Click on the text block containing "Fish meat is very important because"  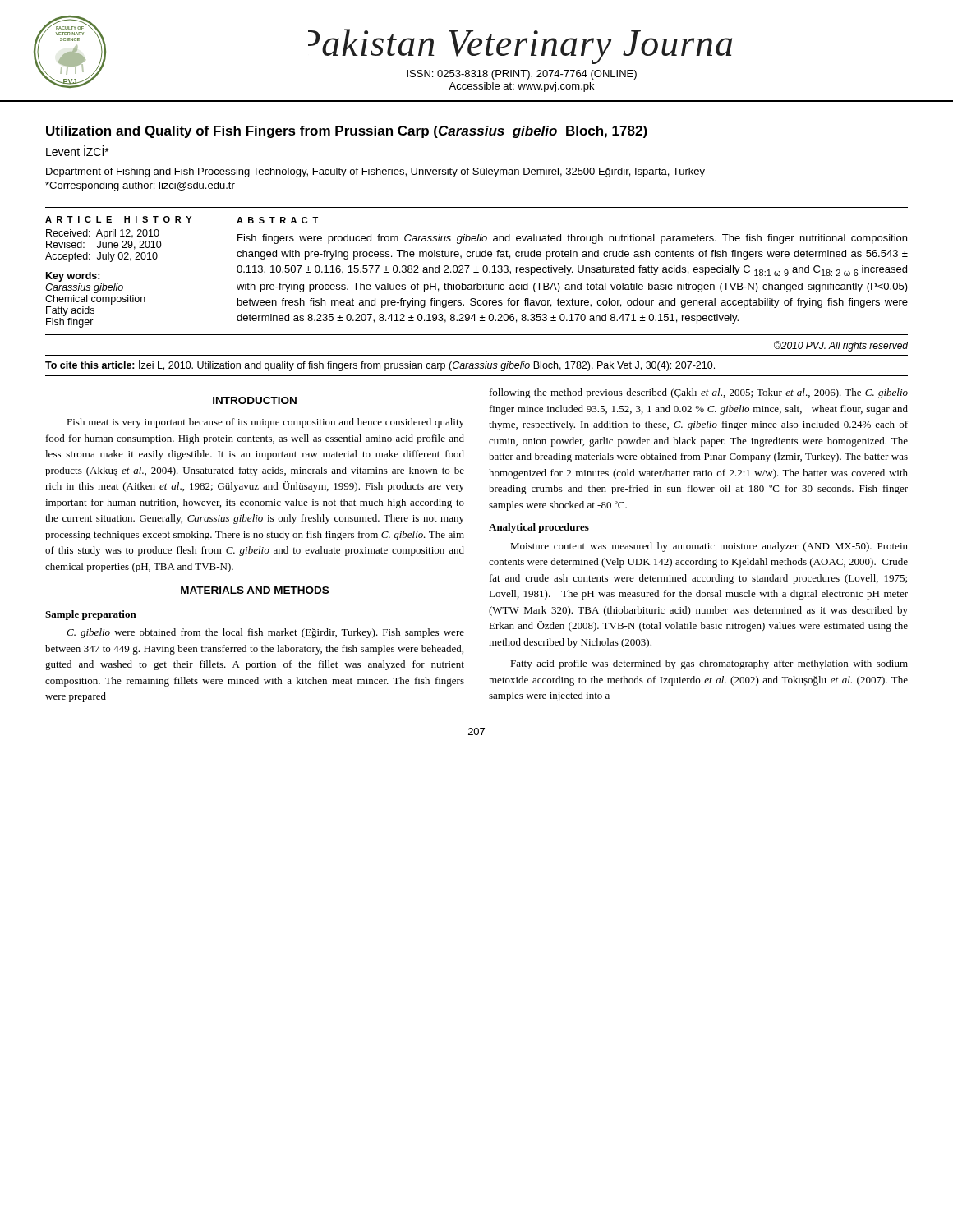pos(255,494)
